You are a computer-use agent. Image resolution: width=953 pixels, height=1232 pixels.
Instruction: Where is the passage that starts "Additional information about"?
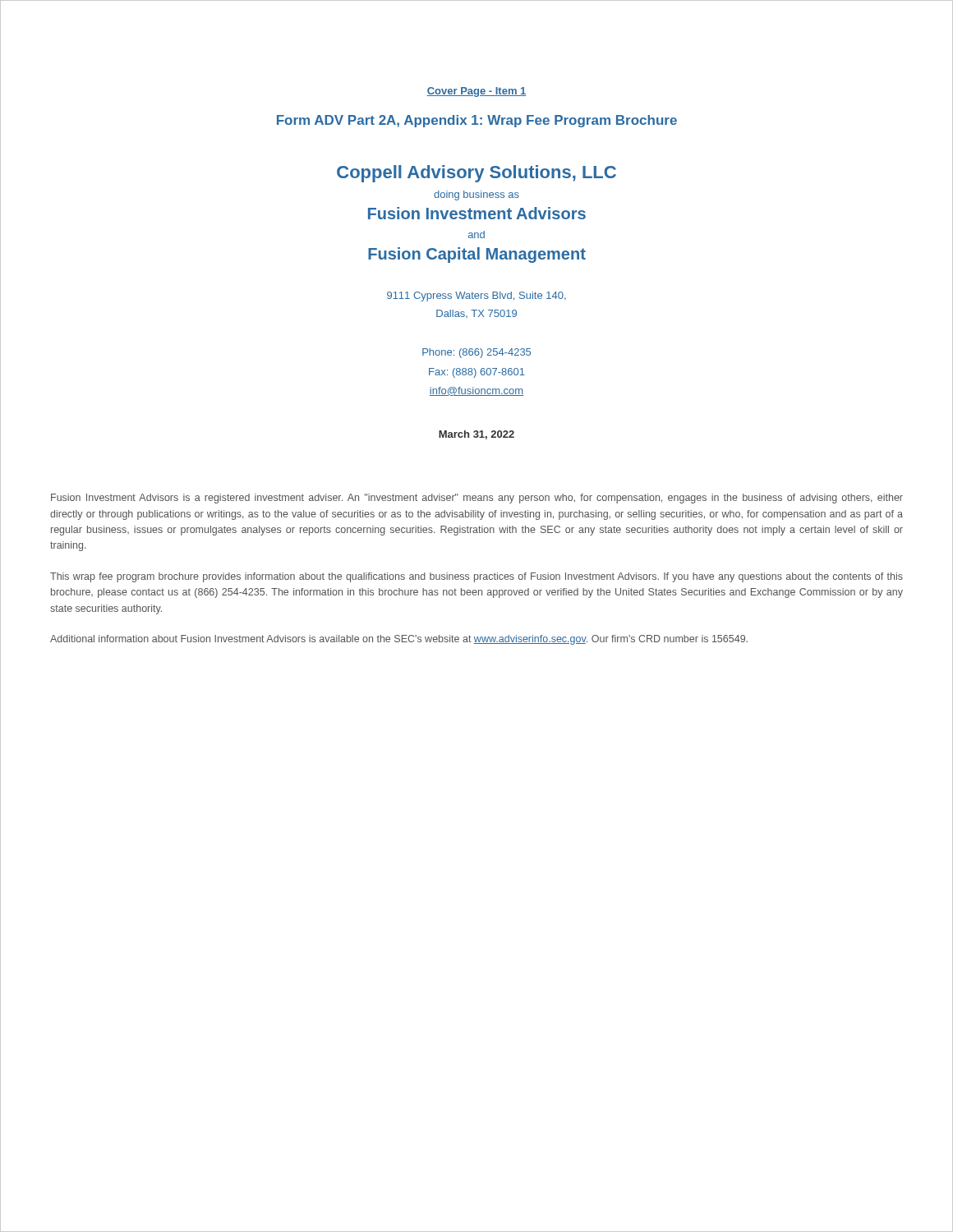click(399, 639)
